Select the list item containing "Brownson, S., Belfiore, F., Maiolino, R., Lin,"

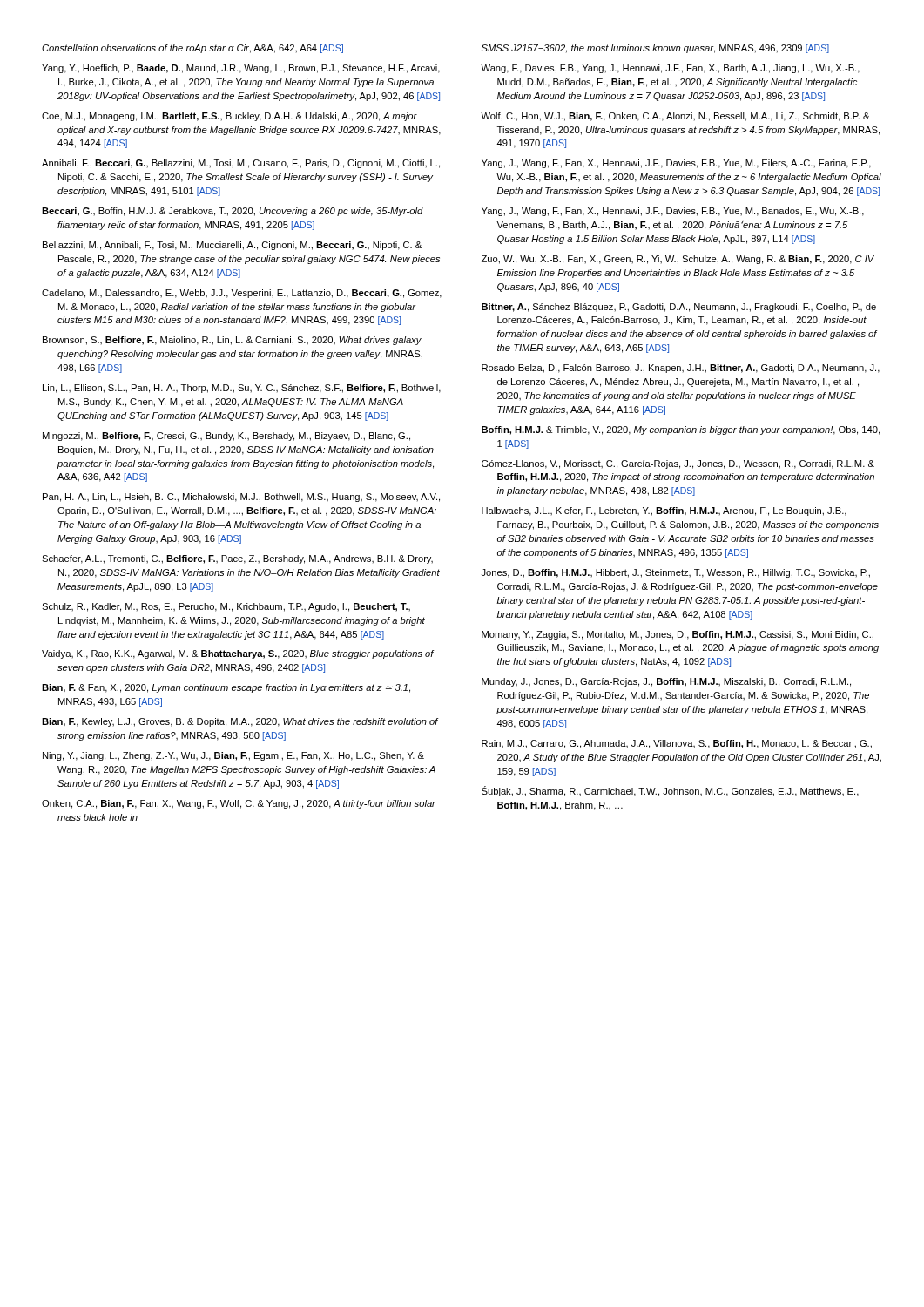[x=232, y=354]
